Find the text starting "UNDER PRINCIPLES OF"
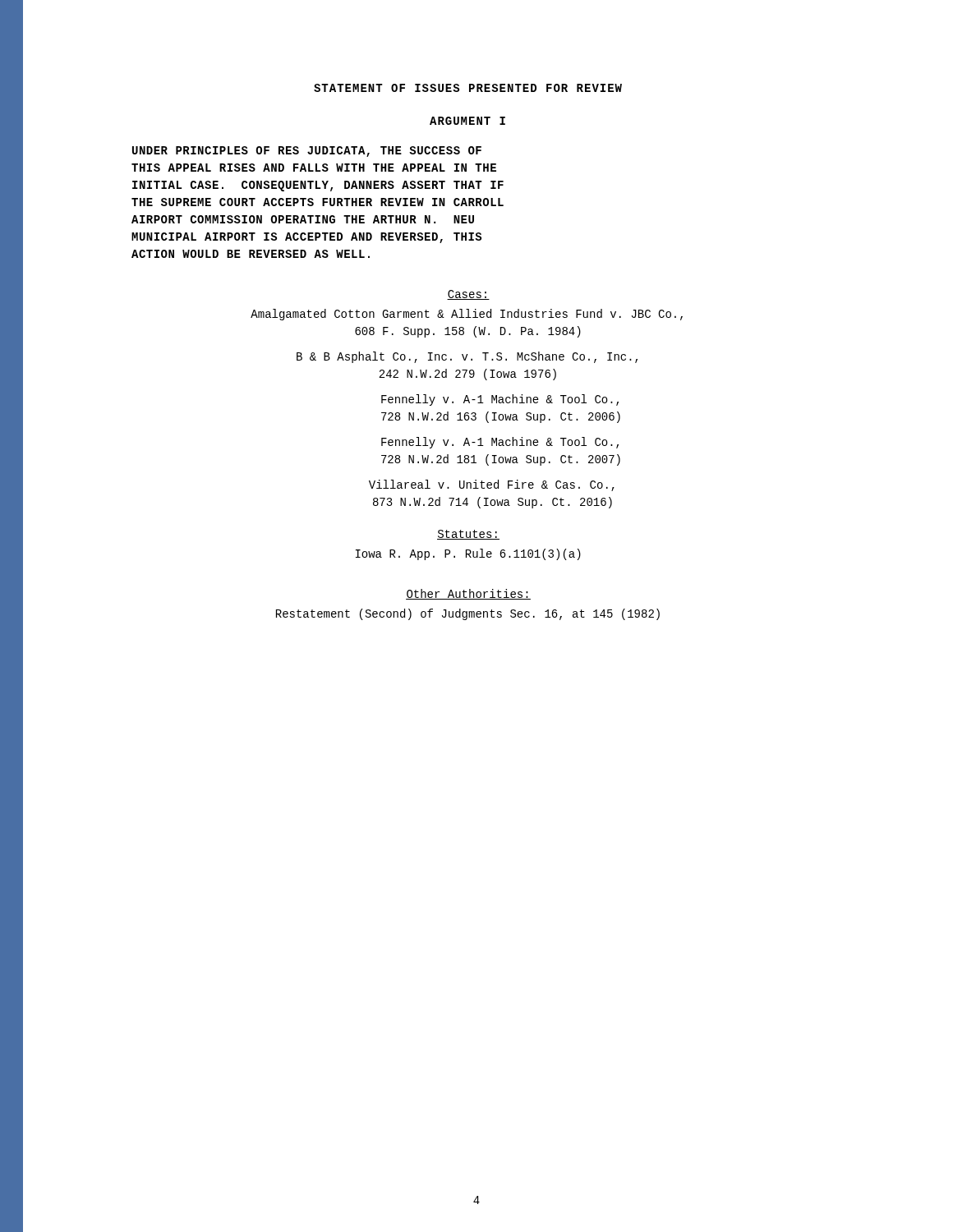Image resolution: width=953 pixels, height=1232 pixels. (x=318, y=203)
